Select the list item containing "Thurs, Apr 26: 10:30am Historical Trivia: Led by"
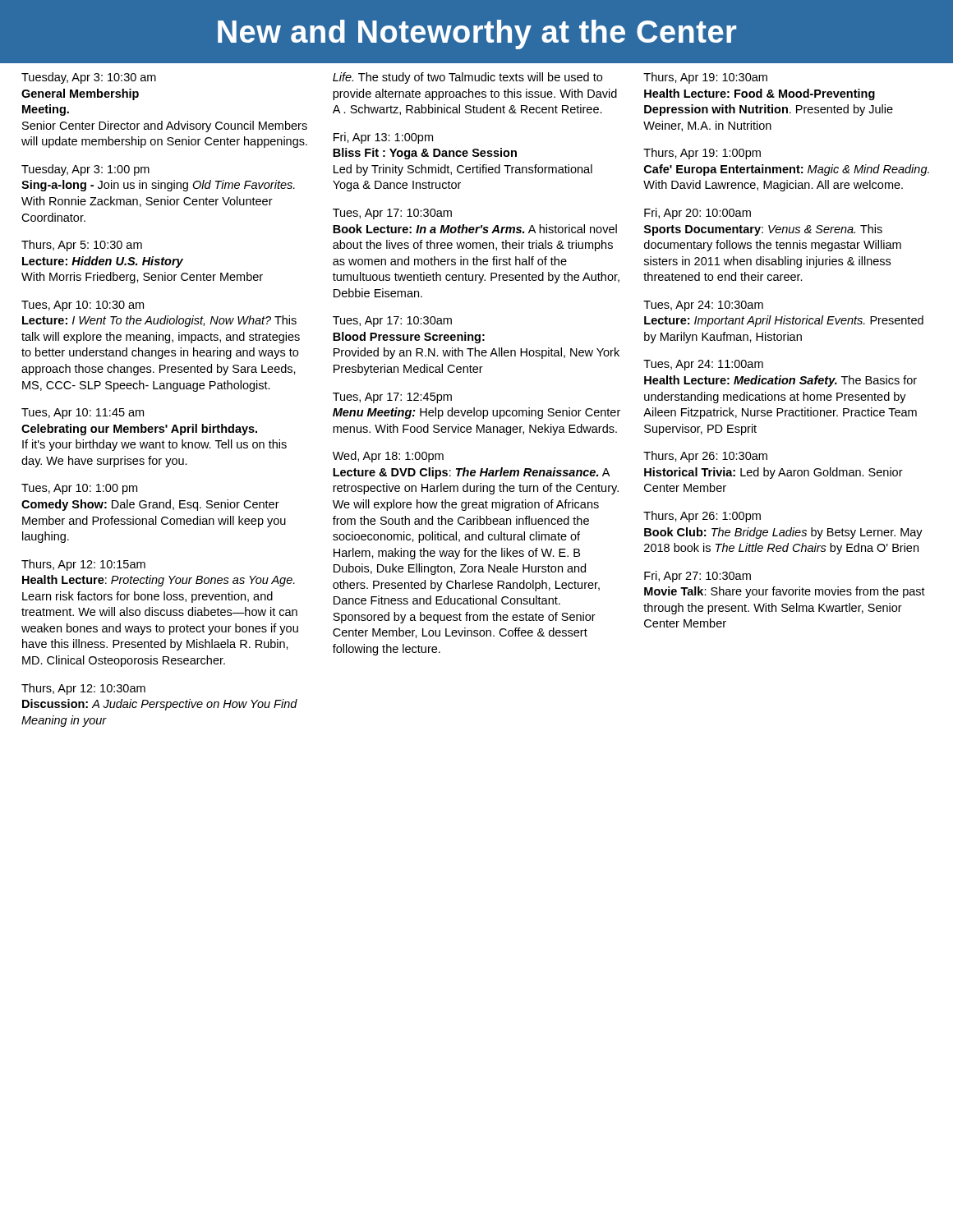 tap(788, 473)
